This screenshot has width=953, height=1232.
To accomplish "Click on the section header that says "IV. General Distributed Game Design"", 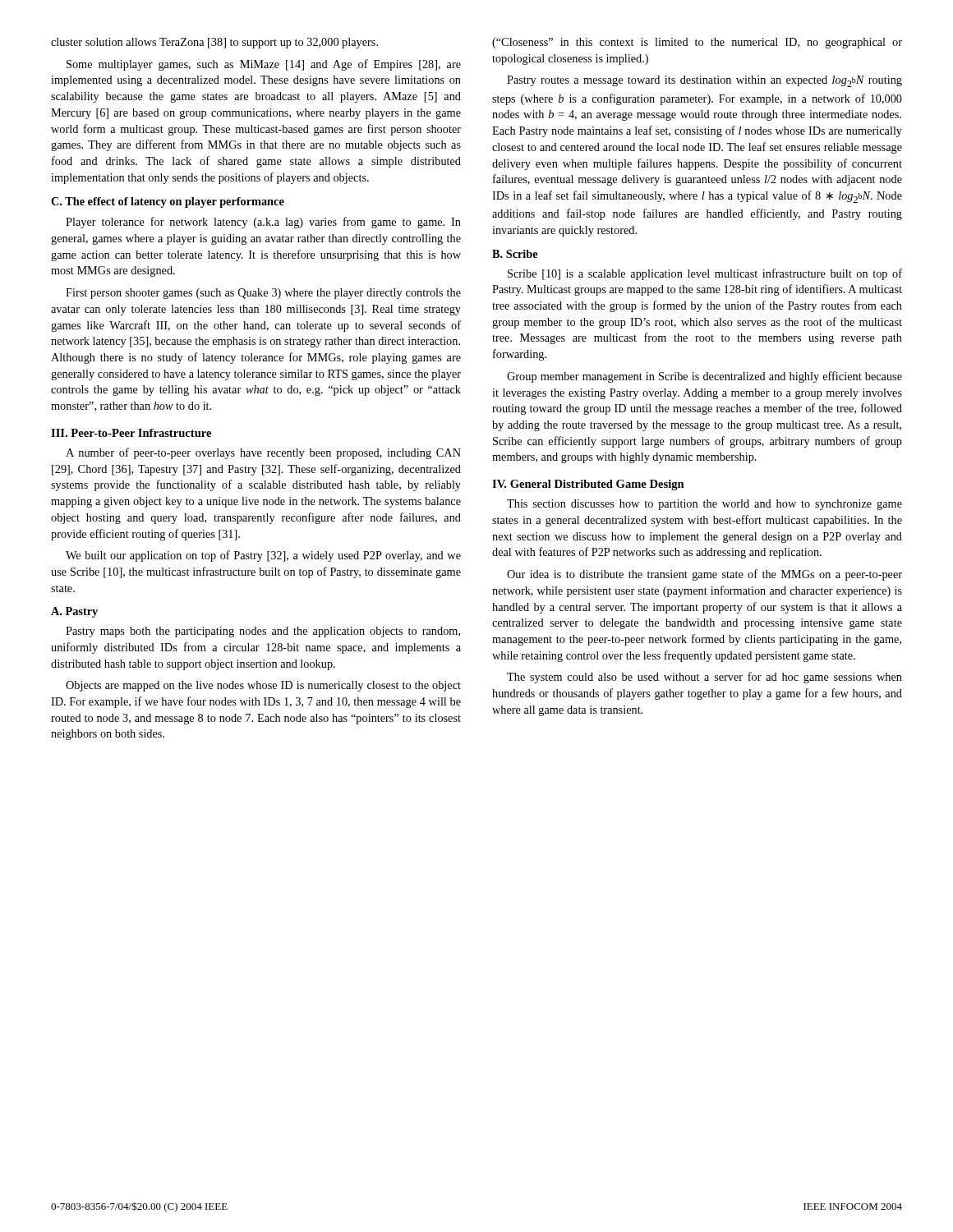I will point(588,484).
